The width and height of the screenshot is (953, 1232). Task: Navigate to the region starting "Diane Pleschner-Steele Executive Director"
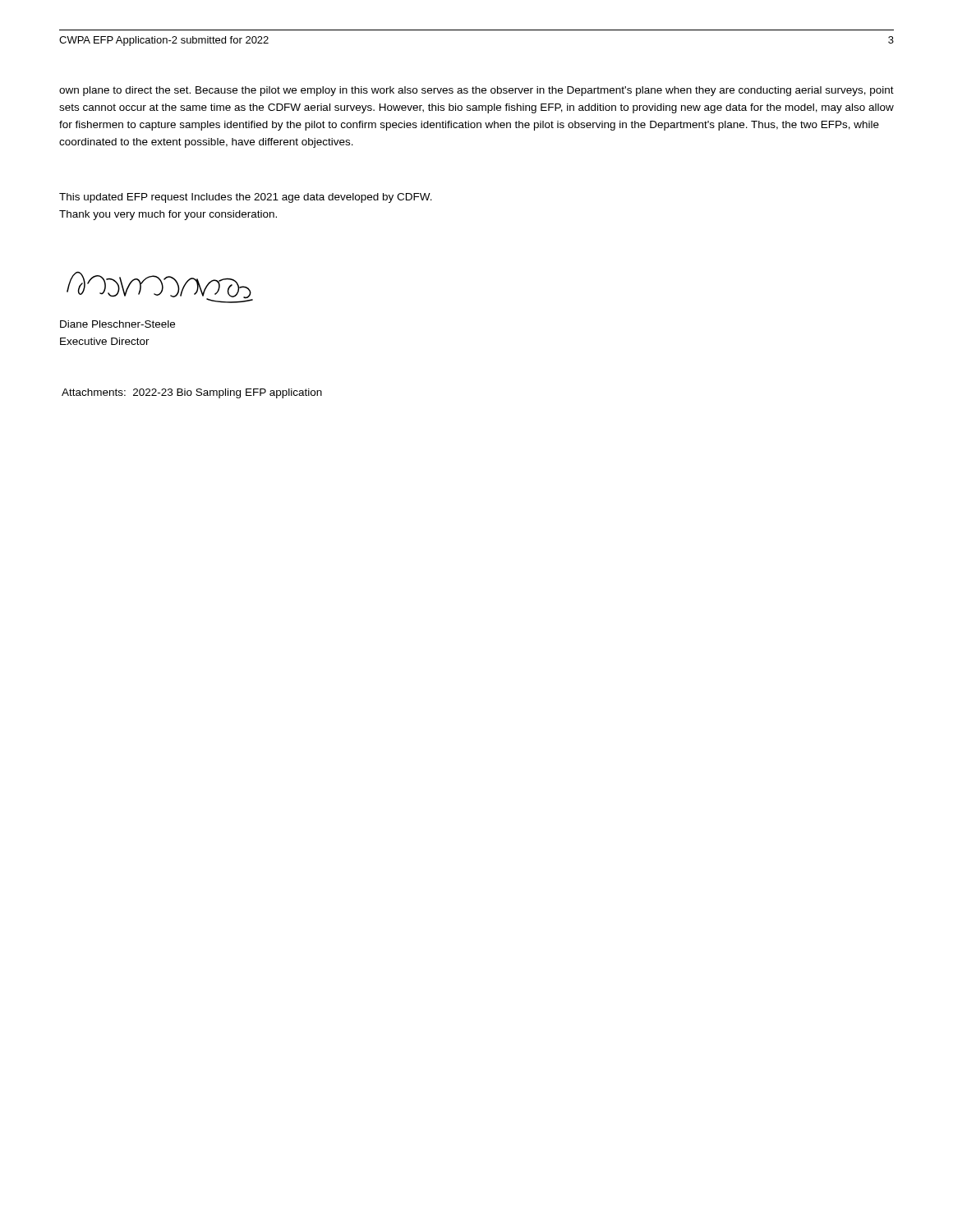click(117, 333)
